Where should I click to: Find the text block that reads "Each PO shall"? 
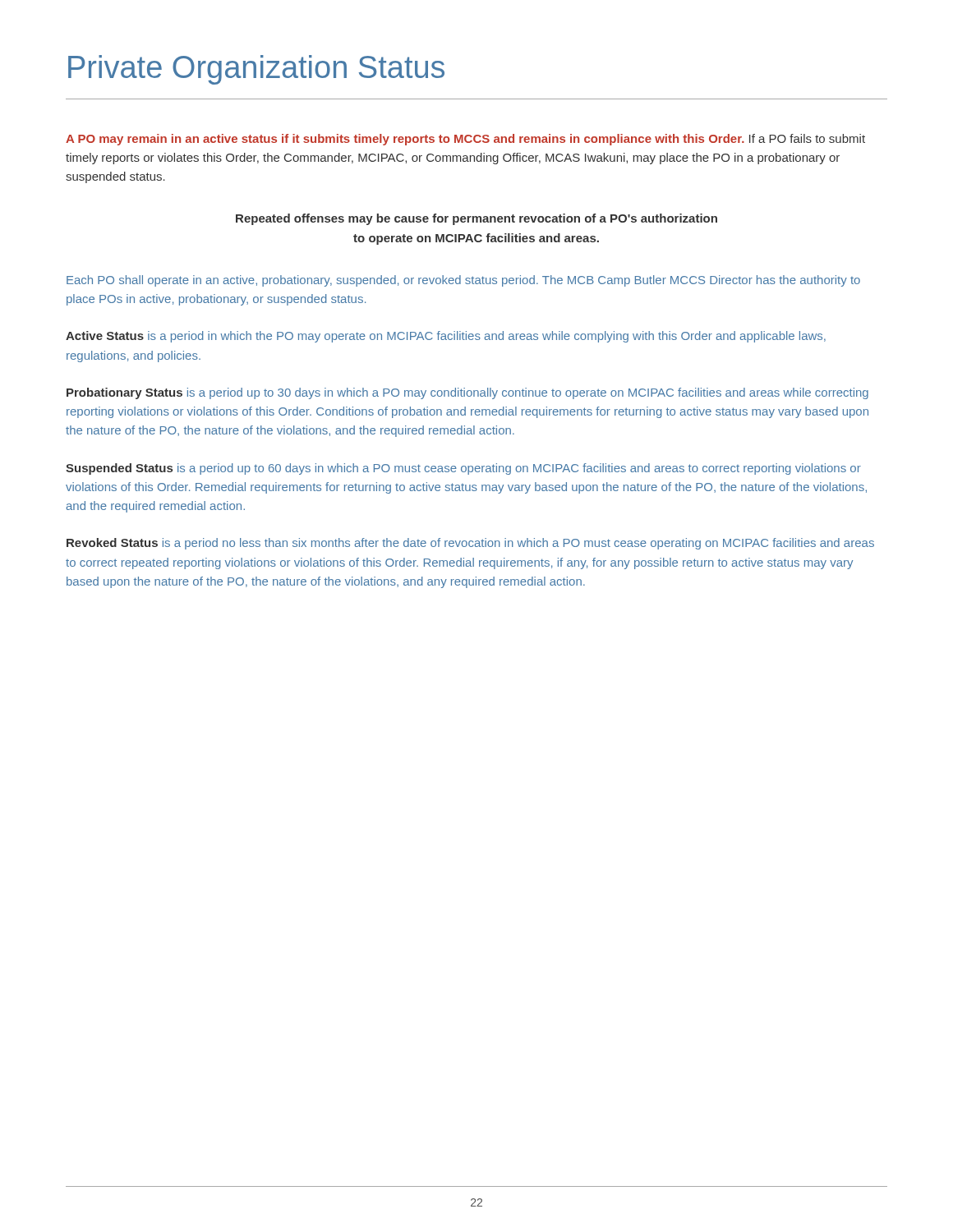[463, 289]
